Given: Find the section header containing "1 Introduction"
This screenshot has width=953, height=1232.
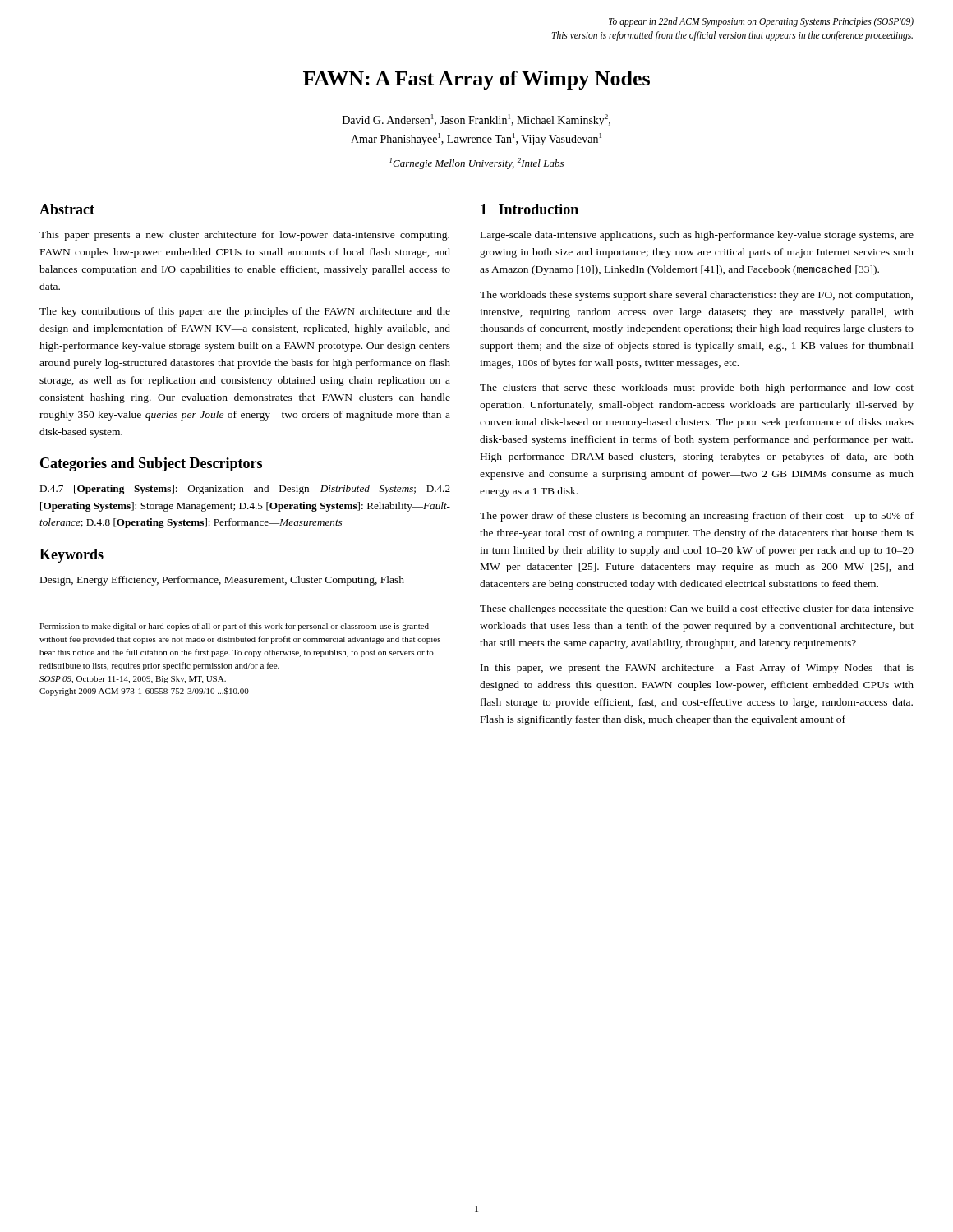Looking at the screenshot, I should point(529,210).
